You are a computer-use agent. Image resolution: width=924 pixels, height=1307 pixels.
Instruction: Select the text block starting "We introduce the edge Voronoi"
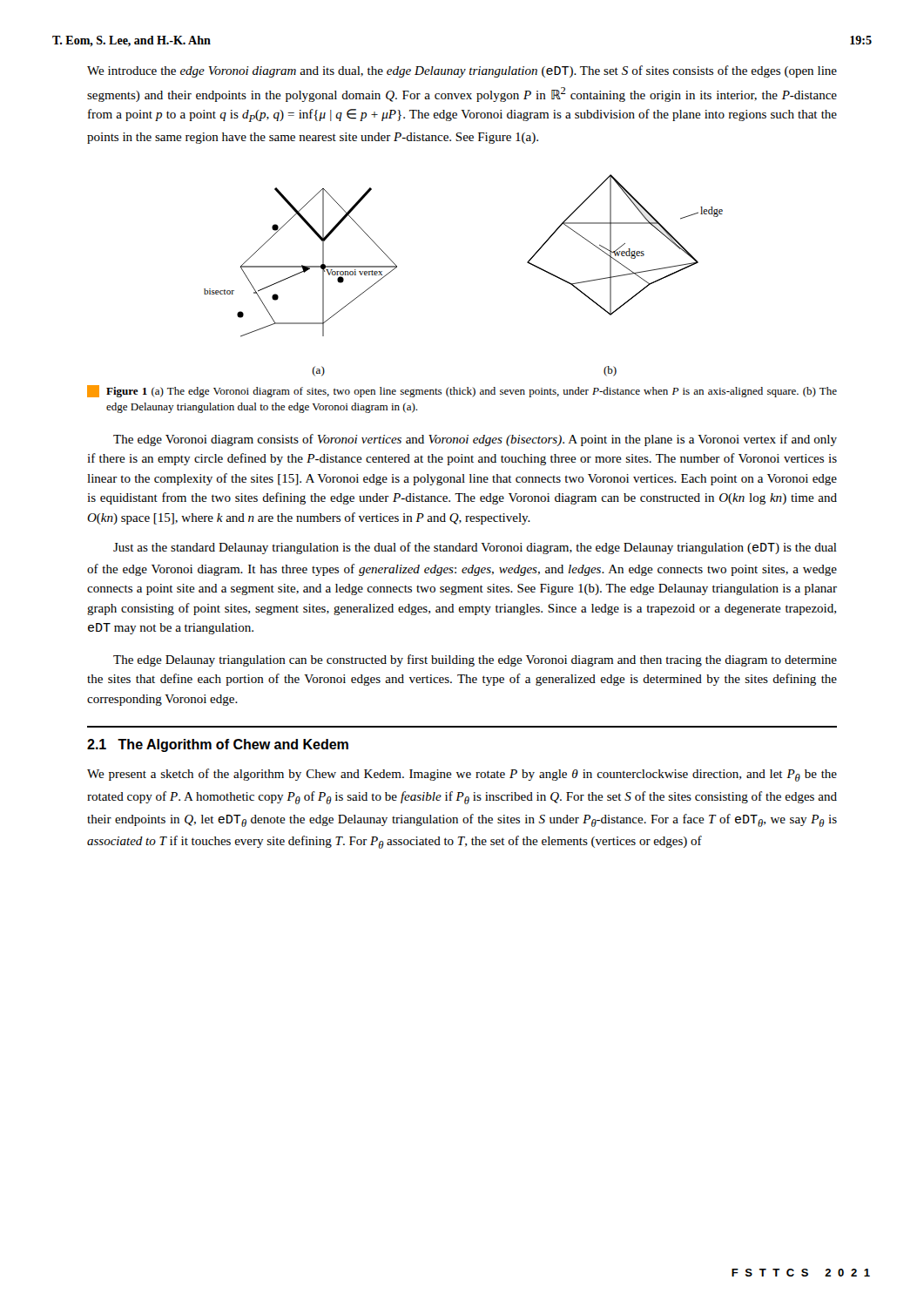click(462, 104)
